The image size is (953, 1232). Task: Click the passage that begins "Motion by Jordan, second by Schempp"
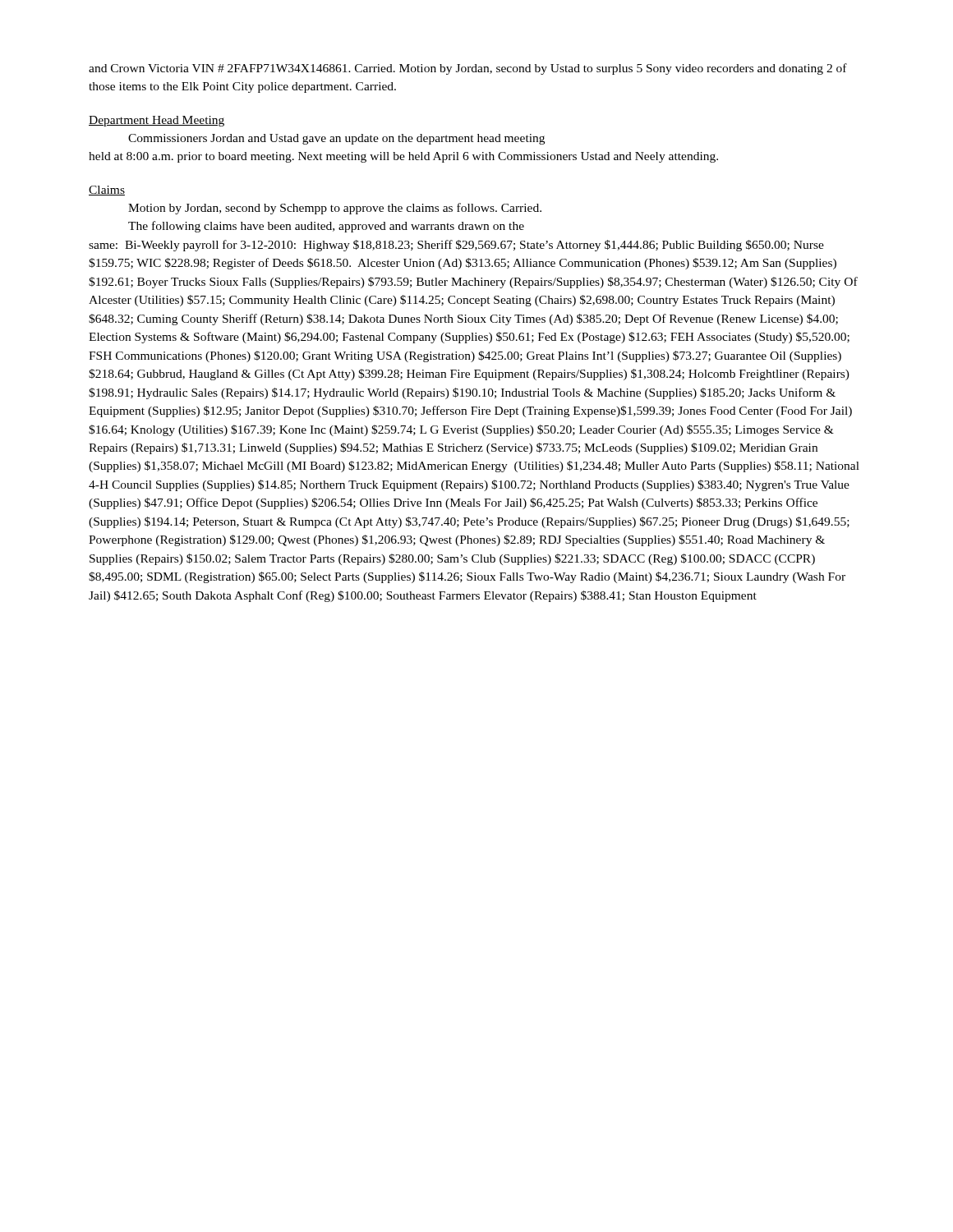pyautogui.click(x=476, y=402)
